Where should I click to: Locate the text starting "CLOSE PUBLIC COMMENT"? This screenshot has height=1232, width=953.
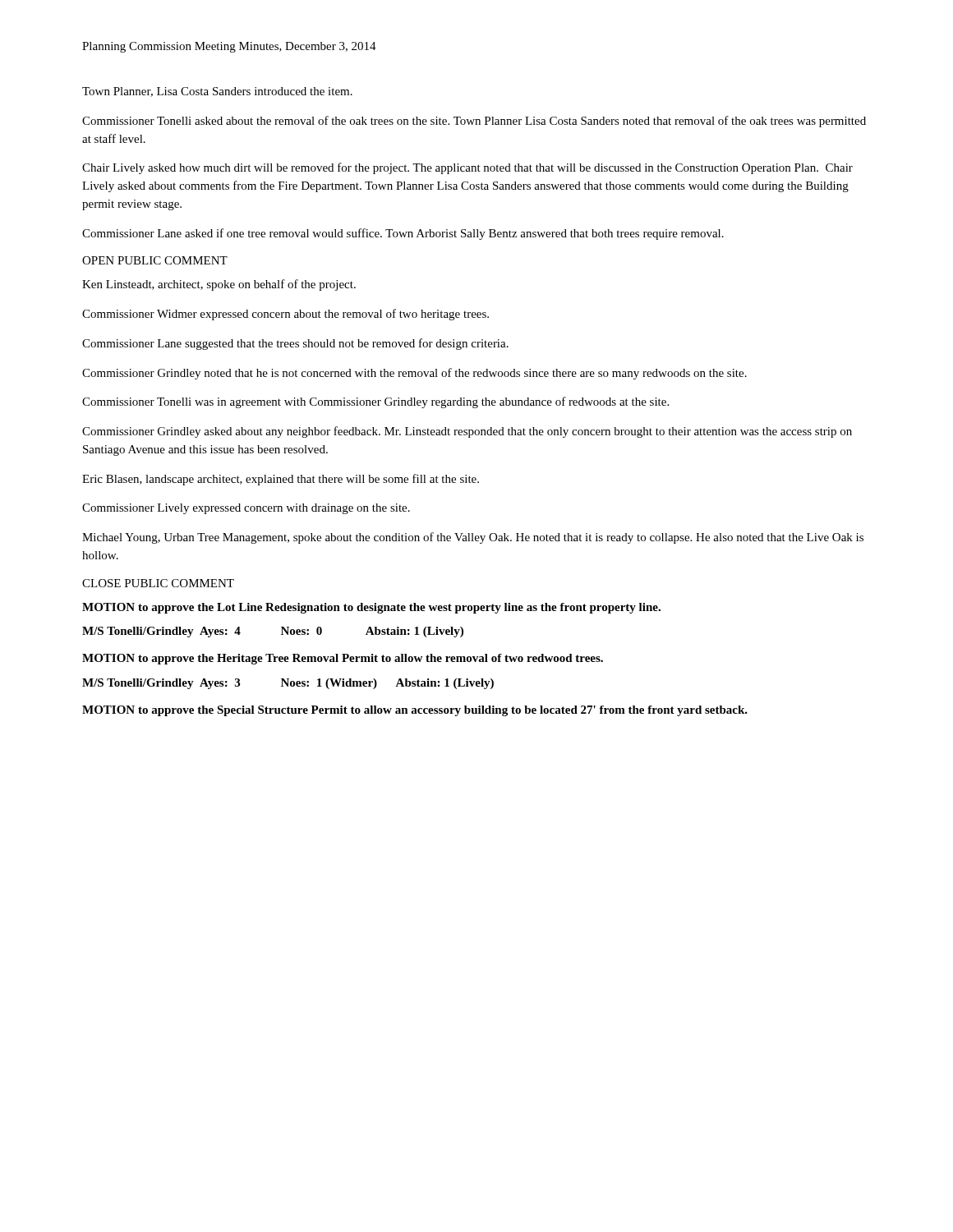(158, 583)
